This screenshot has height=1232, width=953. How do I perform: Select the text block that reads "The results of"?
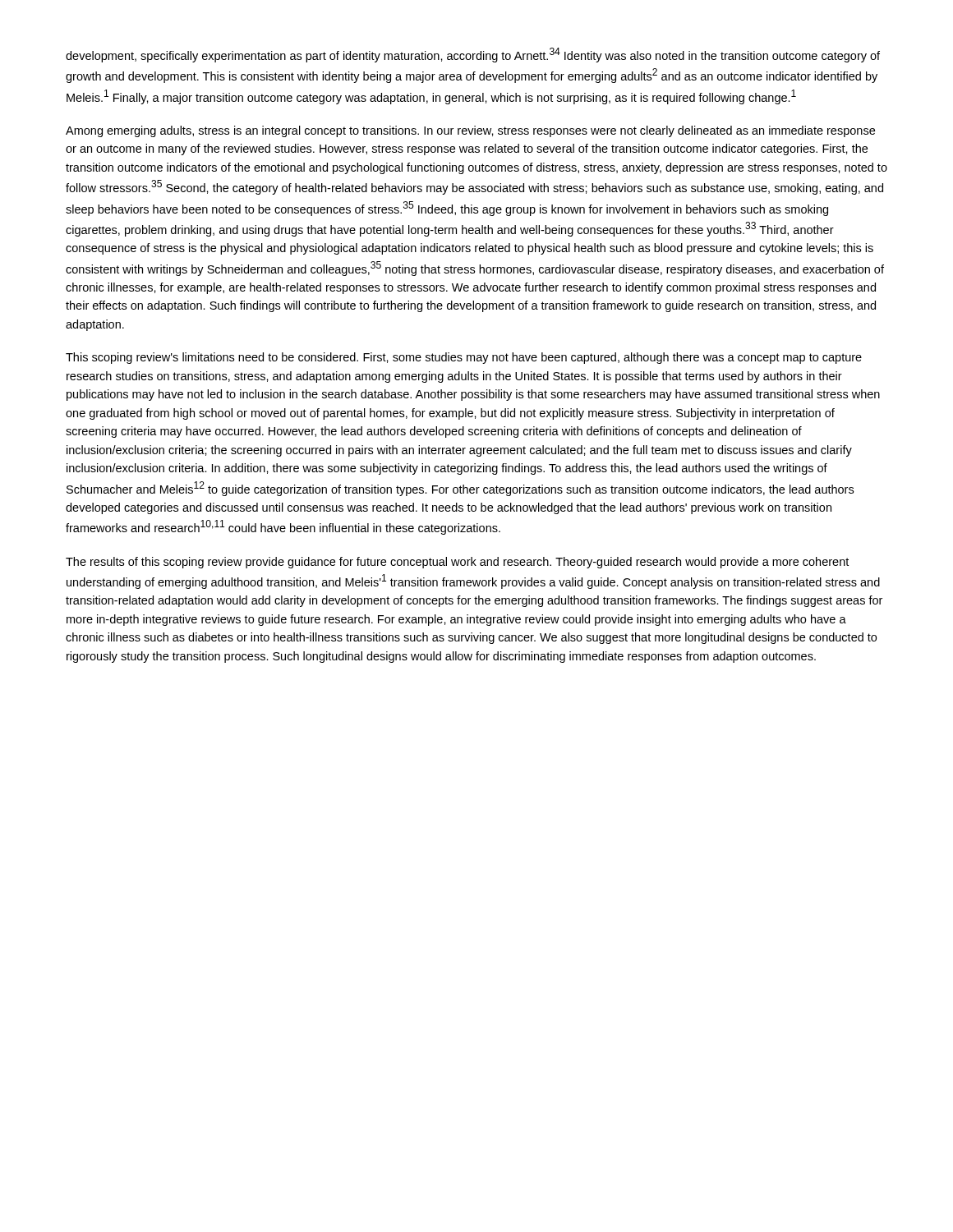click(474, 609)
